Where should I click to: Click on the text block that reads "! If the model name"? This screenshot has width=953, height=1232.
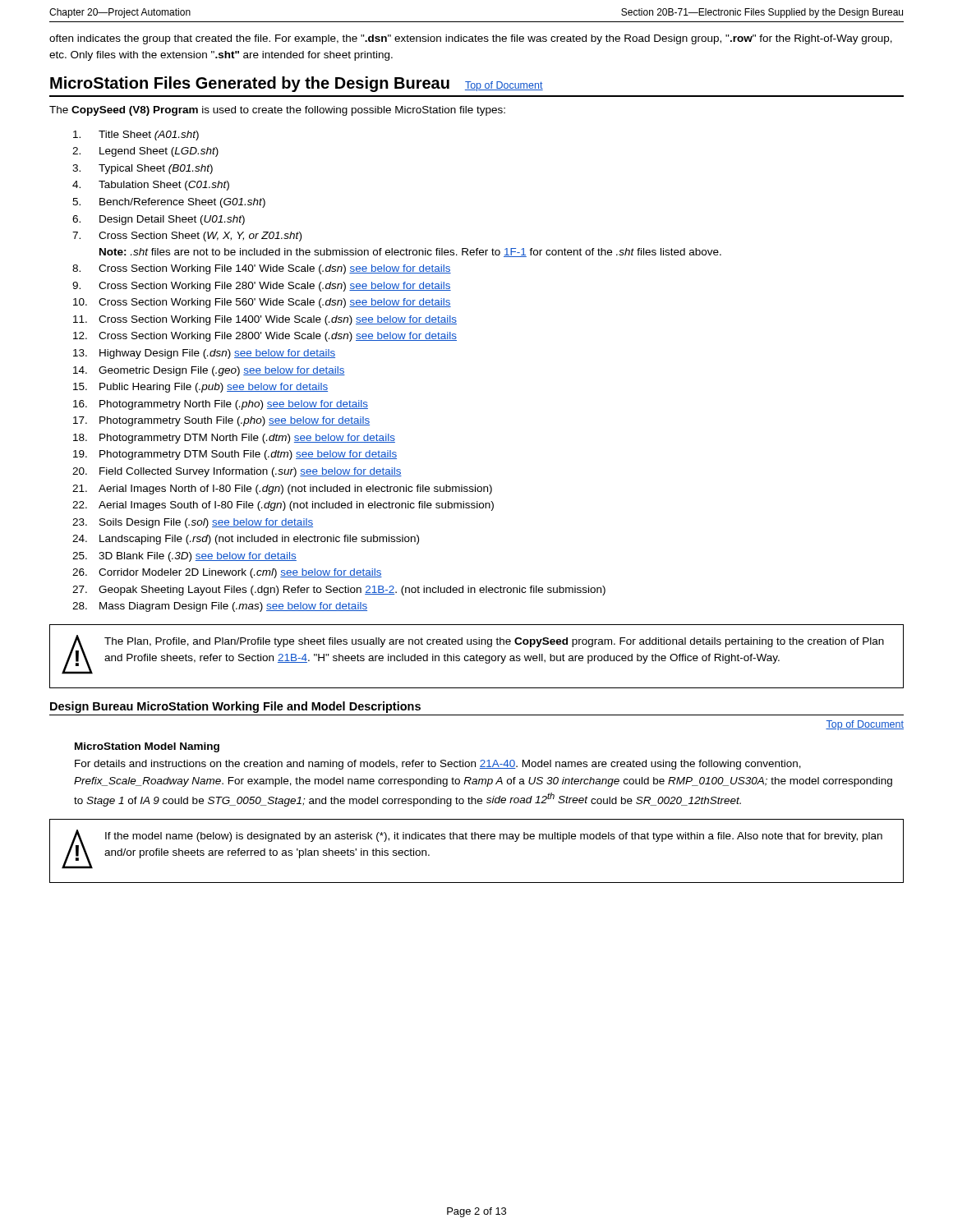click(x=476, y=851)
